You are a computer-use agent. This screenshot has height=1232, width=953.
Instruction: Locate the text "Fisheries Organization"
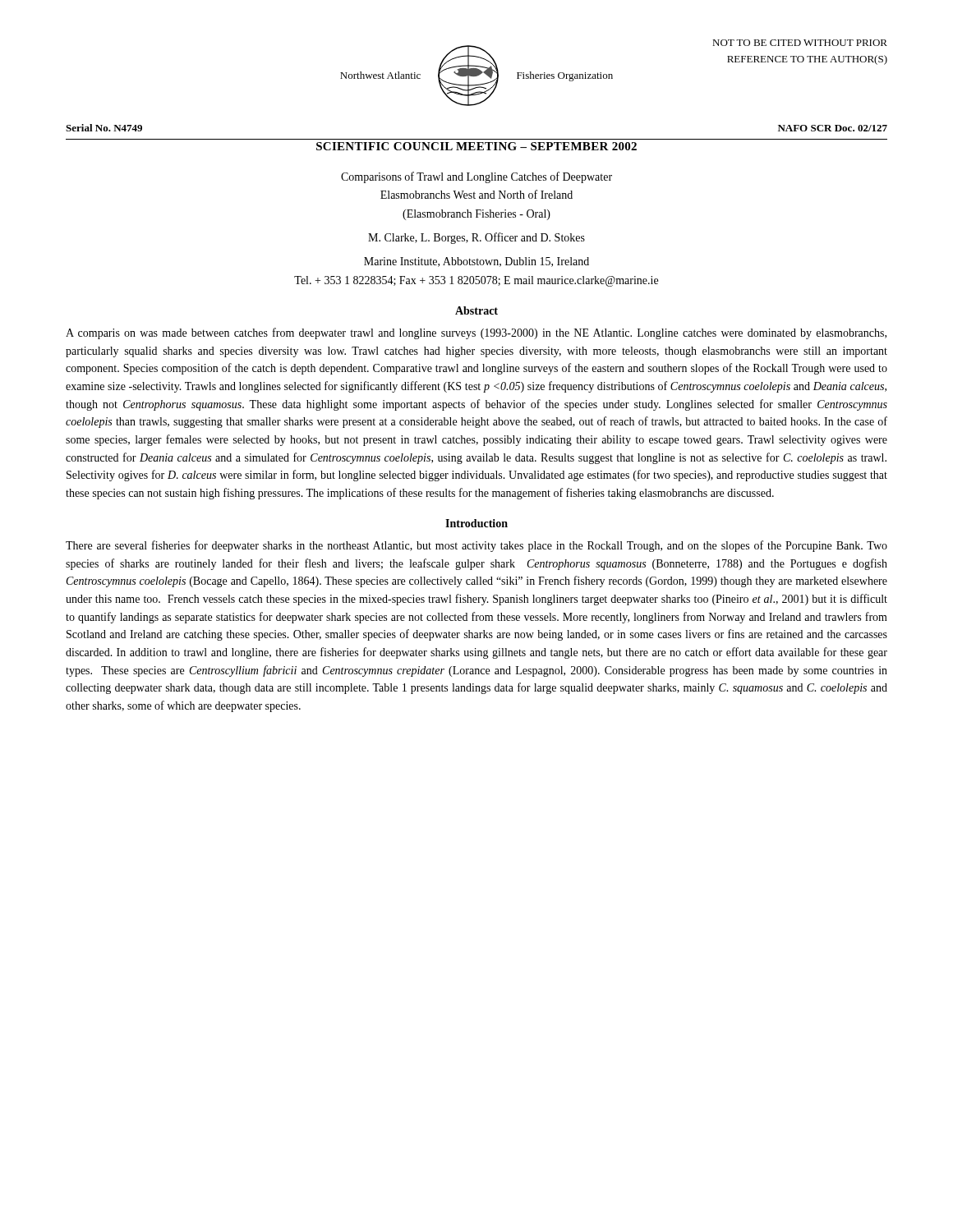pyautogui.click(x=565, y=75)
